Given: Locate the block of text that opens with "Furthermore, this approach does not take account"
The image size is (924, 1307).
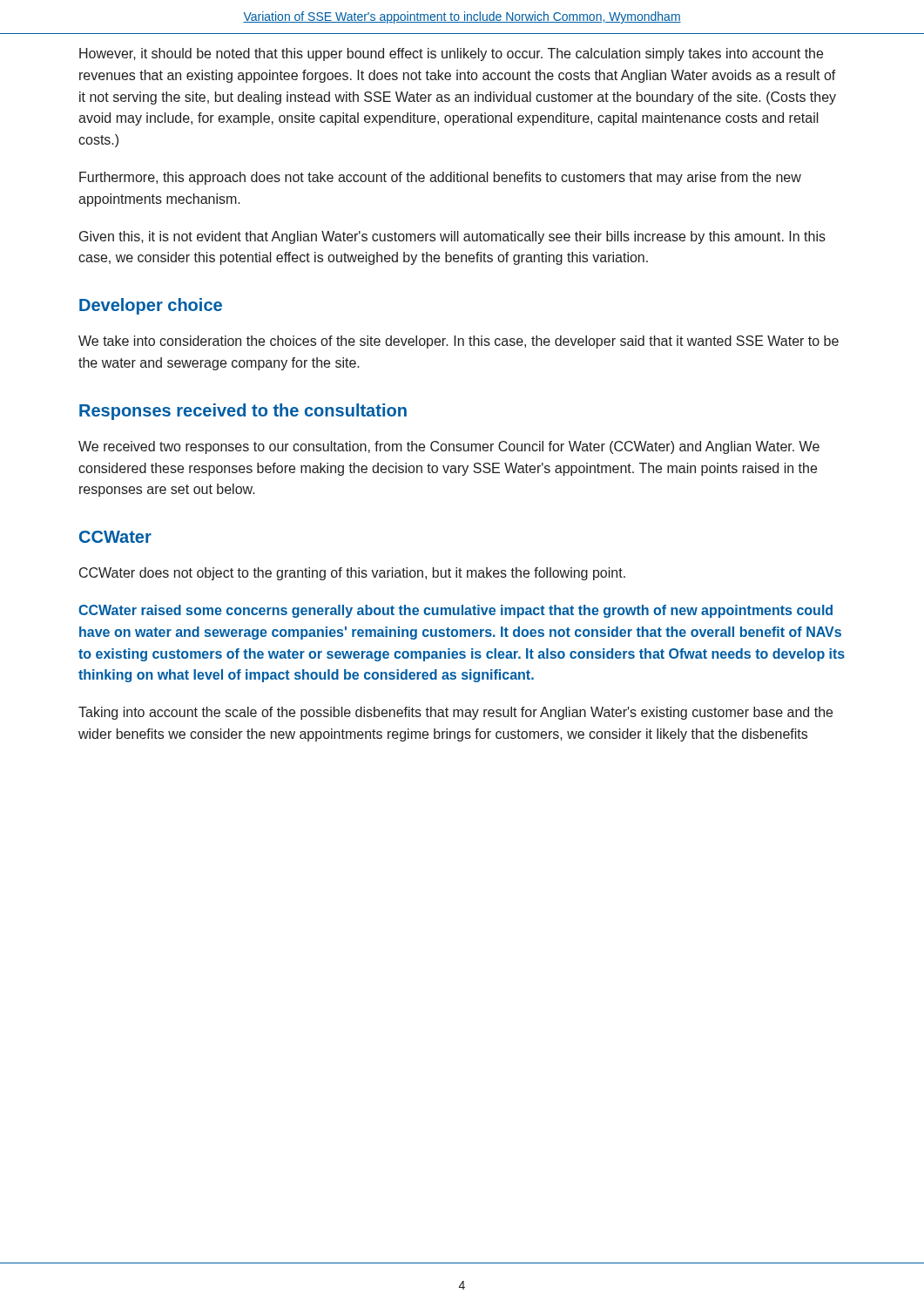Looking at the screenshot, I should tap(440, 188).
